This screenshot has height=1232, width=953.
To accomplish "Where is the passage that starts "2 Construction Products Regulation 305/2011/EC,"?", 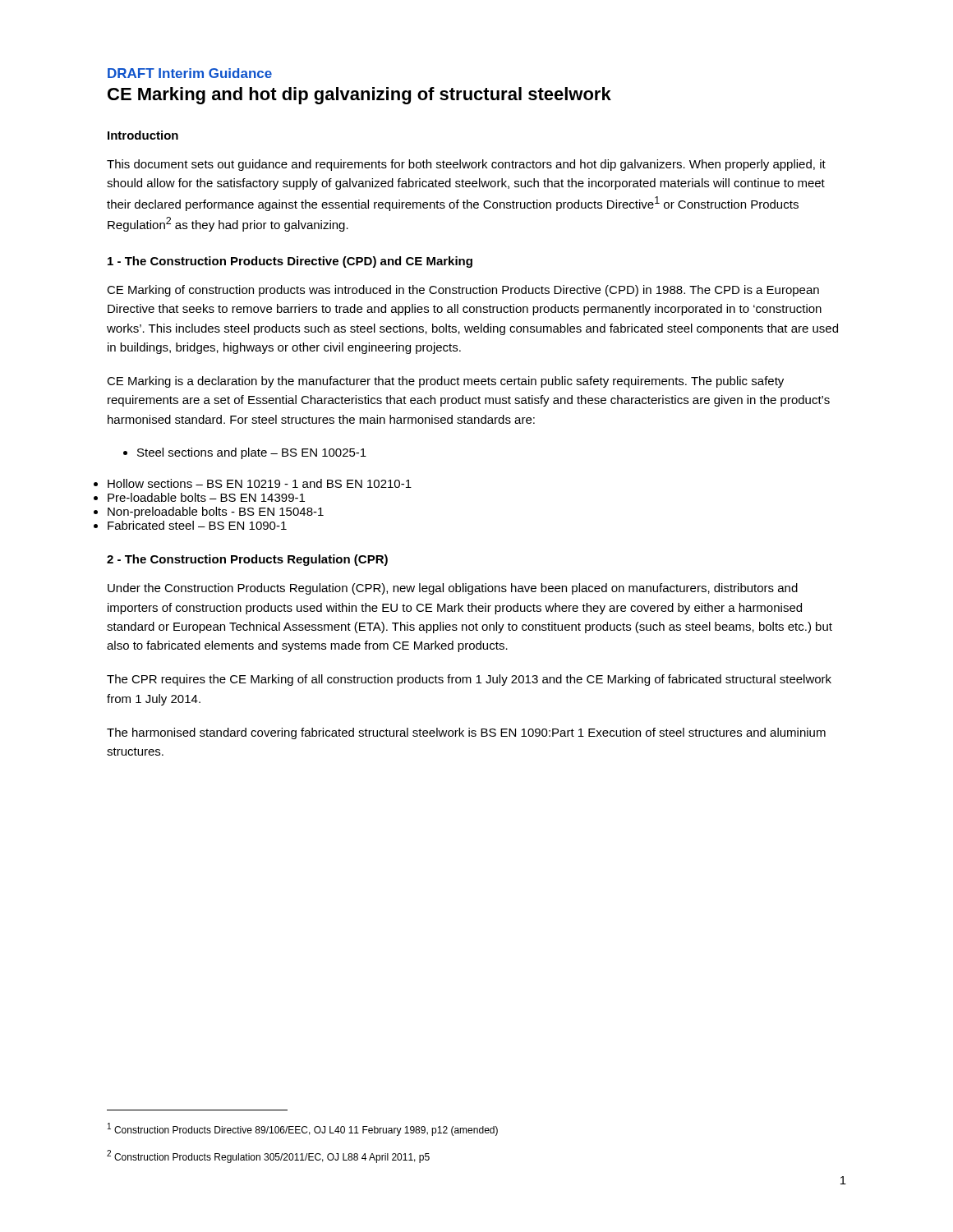I will tap(268, 1156).
